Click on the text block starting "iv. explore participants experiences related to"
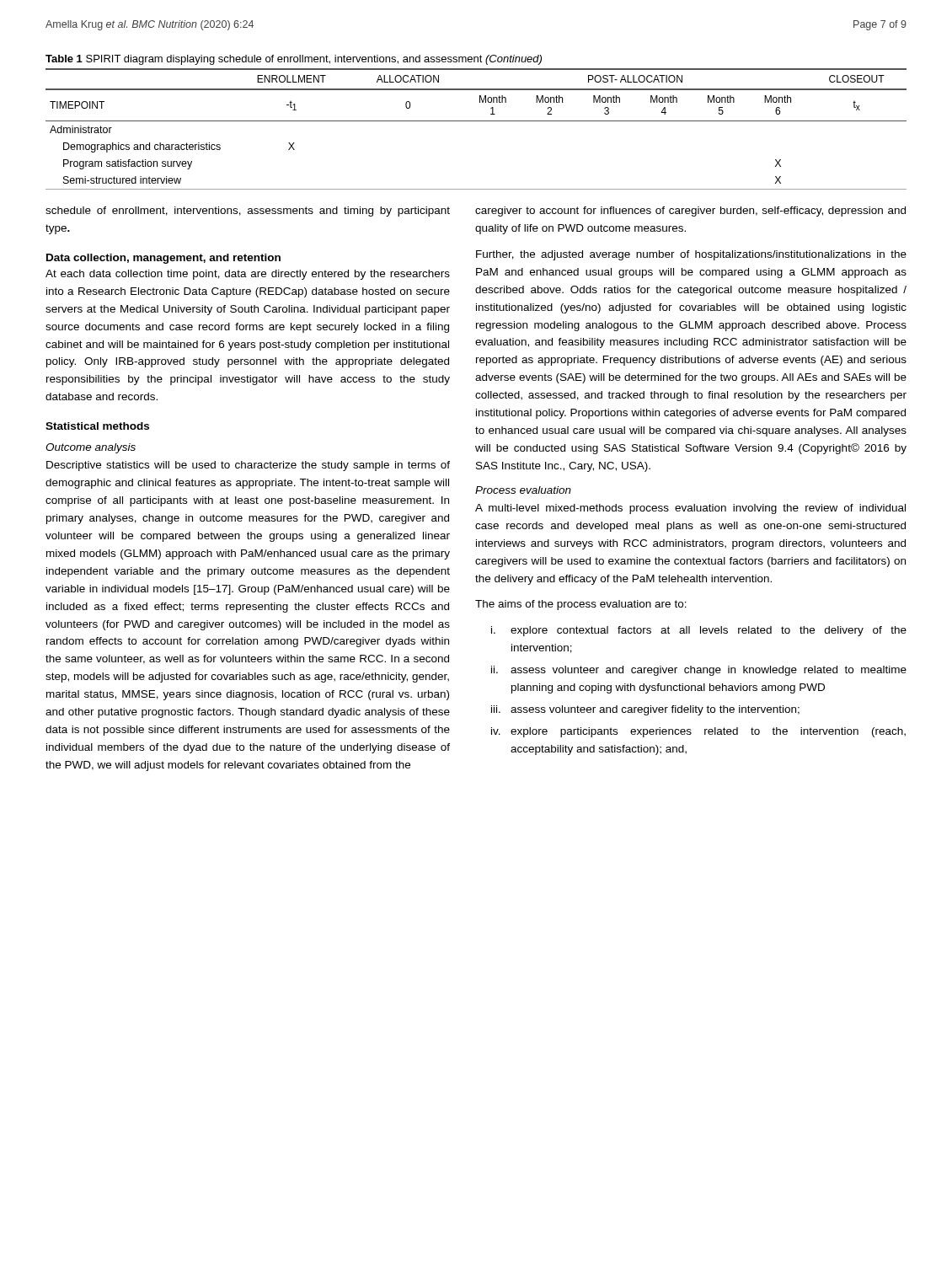This screenshot has width=952, height=1264. click(x=698, y=741)
